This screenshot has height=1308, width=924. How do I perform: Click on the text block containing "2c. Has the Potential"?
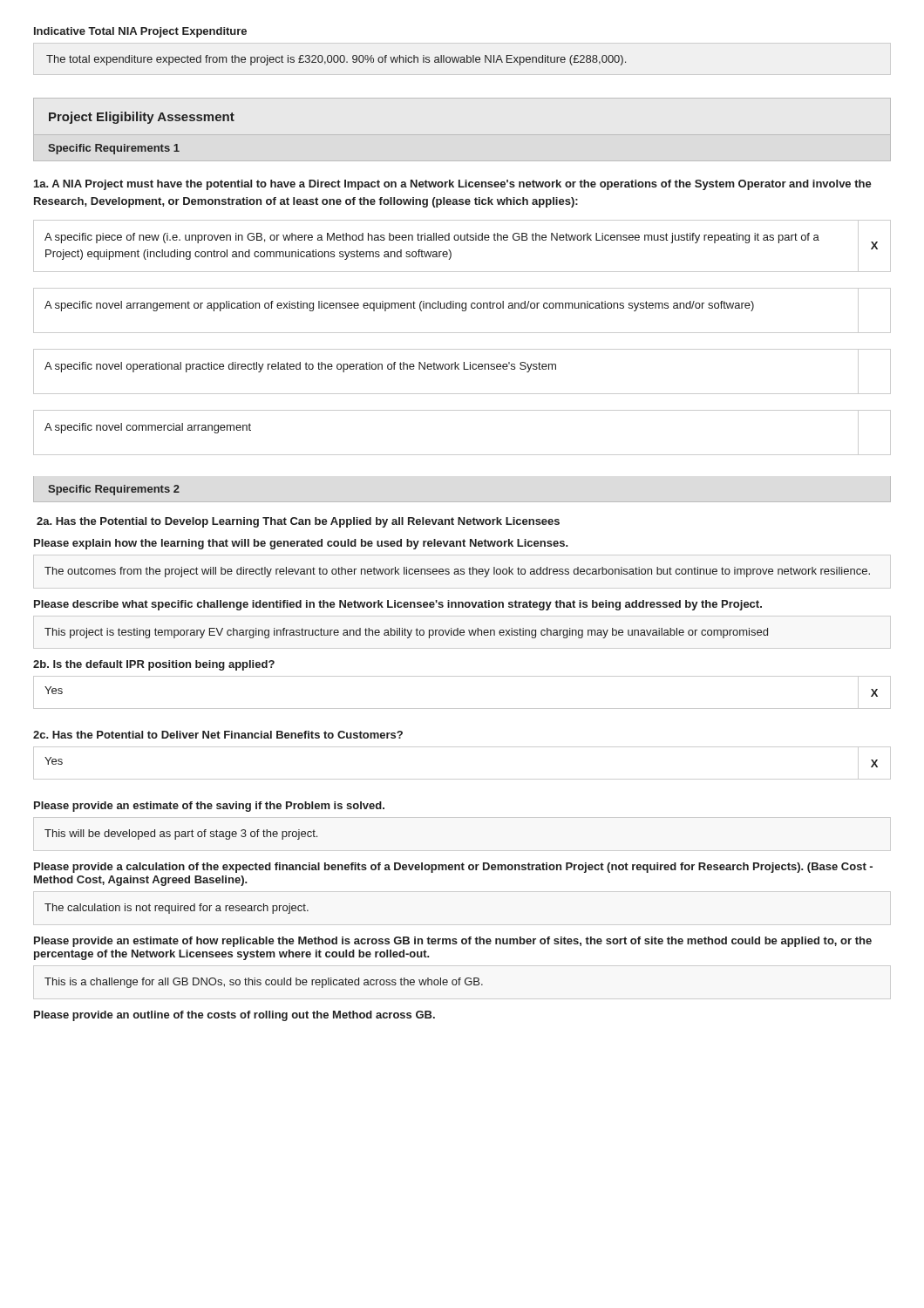pyautogui.click(x=218, y=735)
